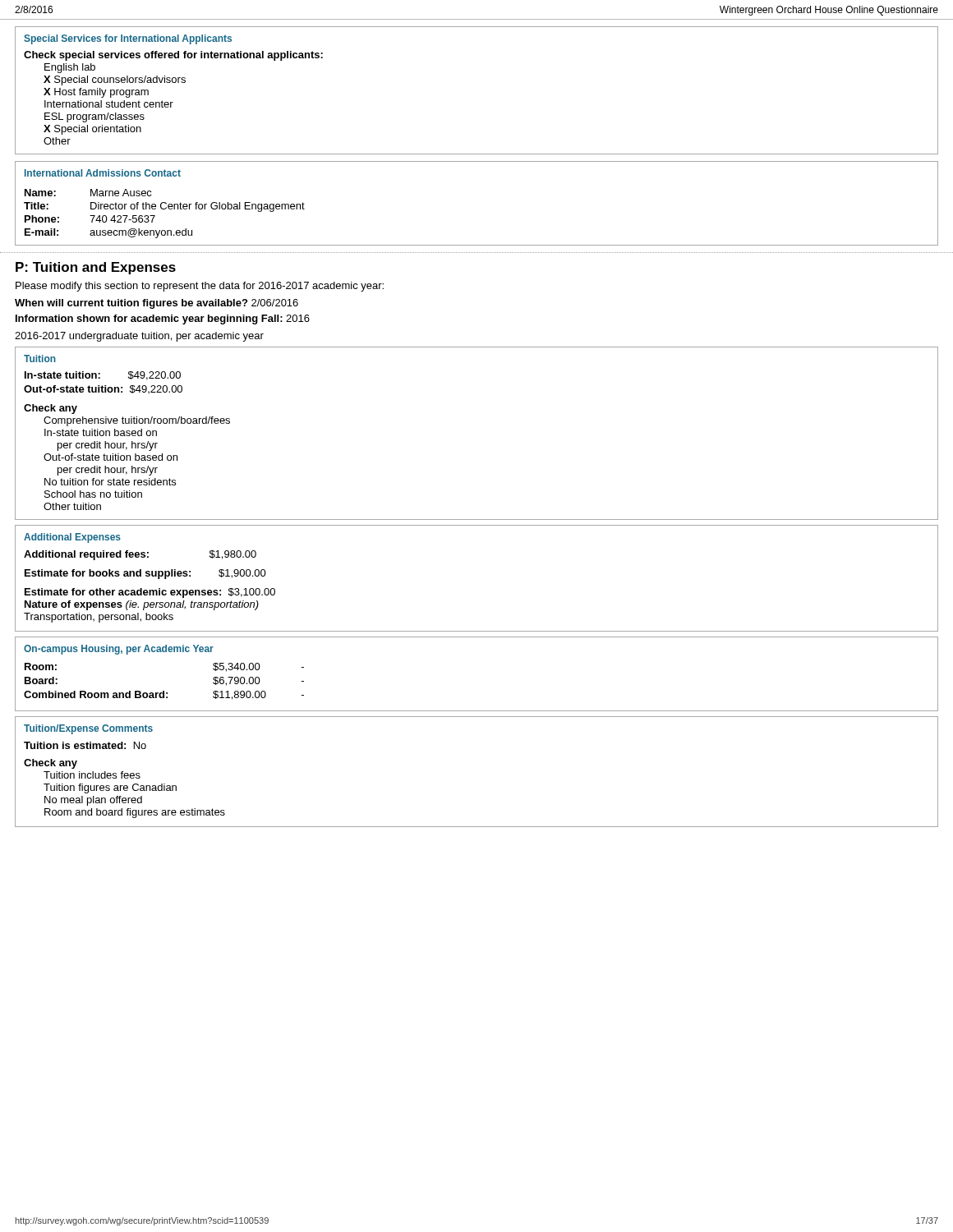Find the text block that reads "Check any Tuition includes fees Tuition"
Screen dimensions: 1232x953
pos(51,764)
